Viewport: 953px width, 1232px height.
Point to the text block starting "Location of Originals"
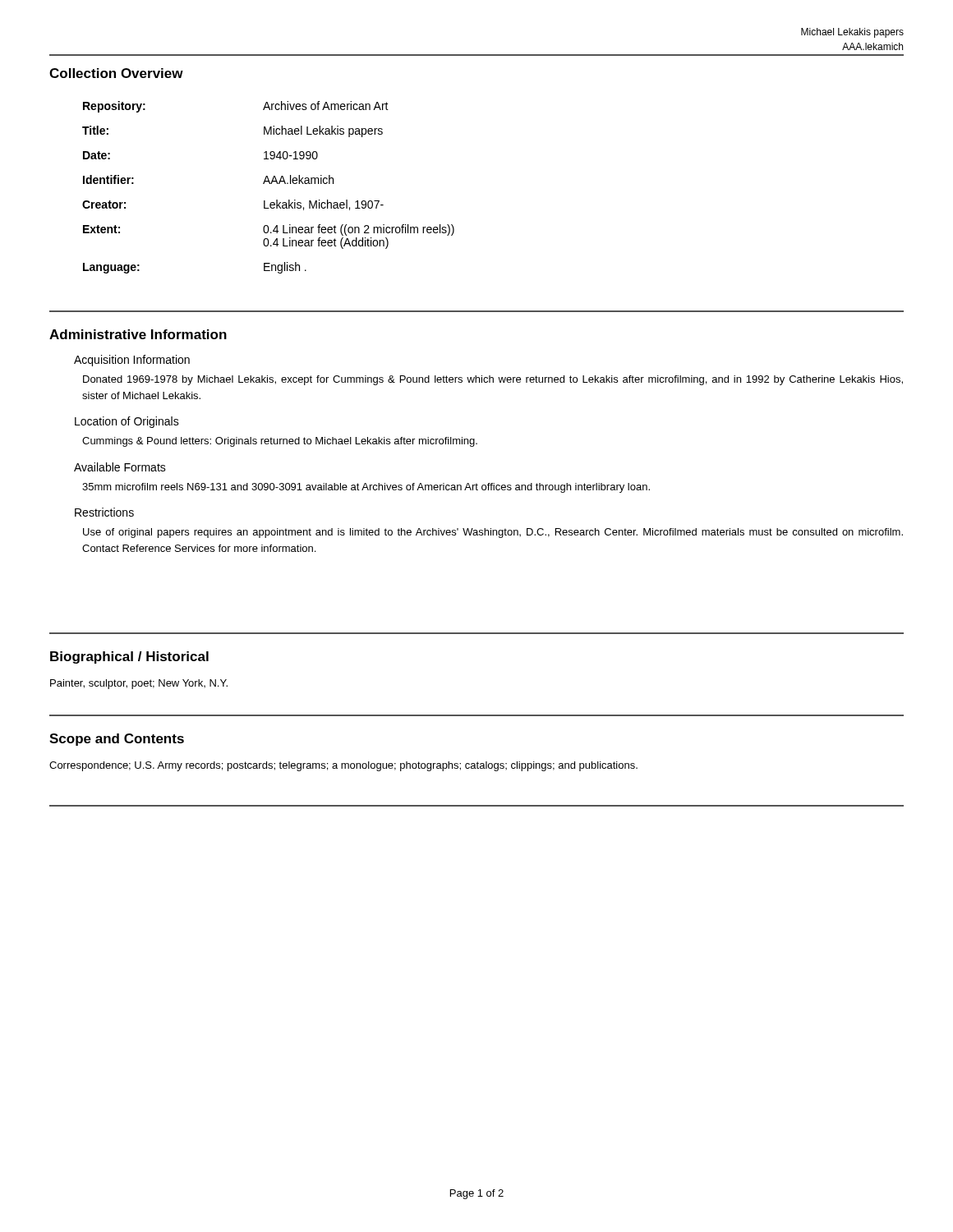[126, 421]
